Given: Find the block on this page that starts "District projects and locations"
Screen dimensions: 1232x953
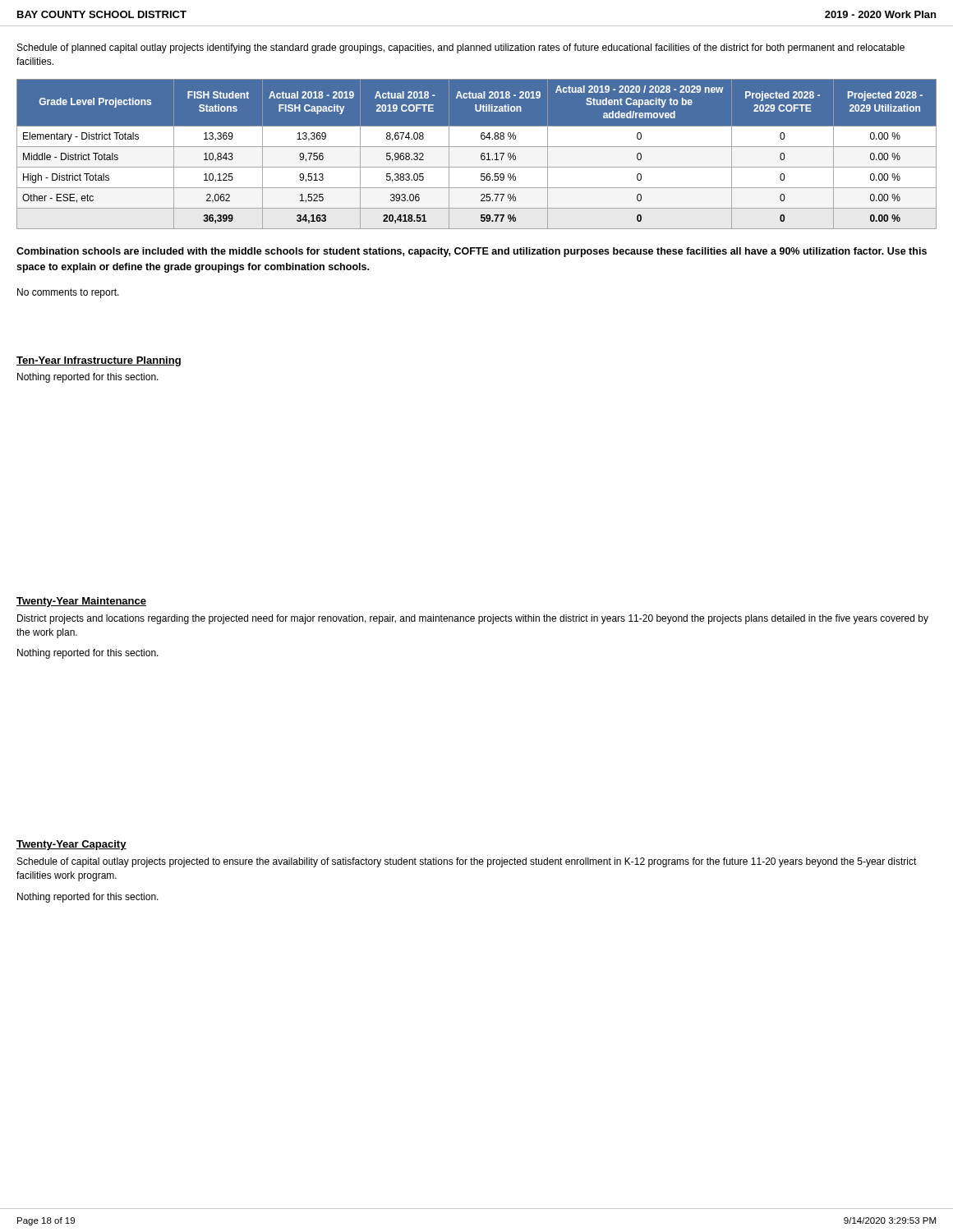Looking at the screenshot, I should tap(472, 625).
